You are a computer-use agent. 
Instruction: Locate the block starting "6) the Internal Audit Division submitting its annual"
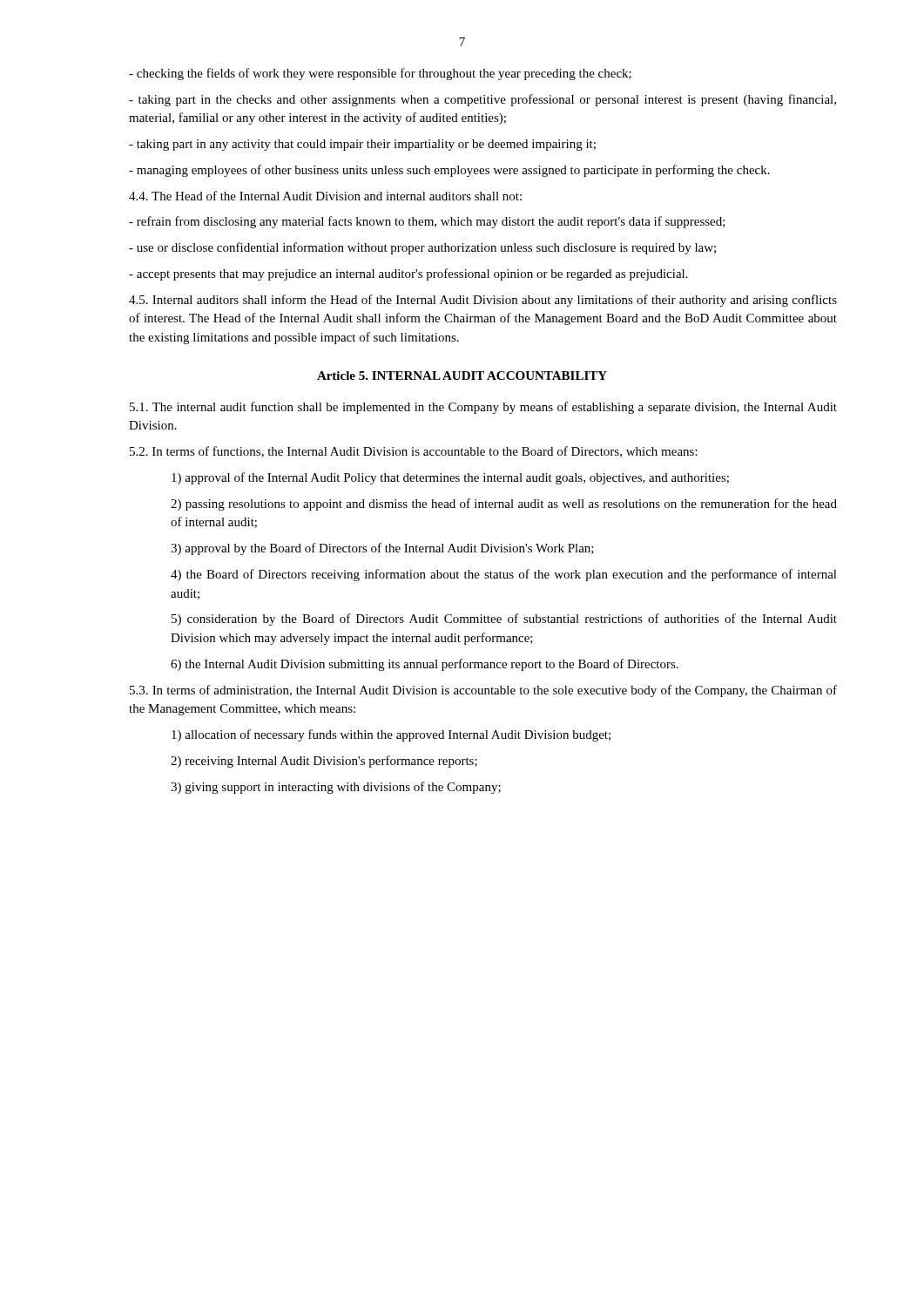(x=425, y=664)
